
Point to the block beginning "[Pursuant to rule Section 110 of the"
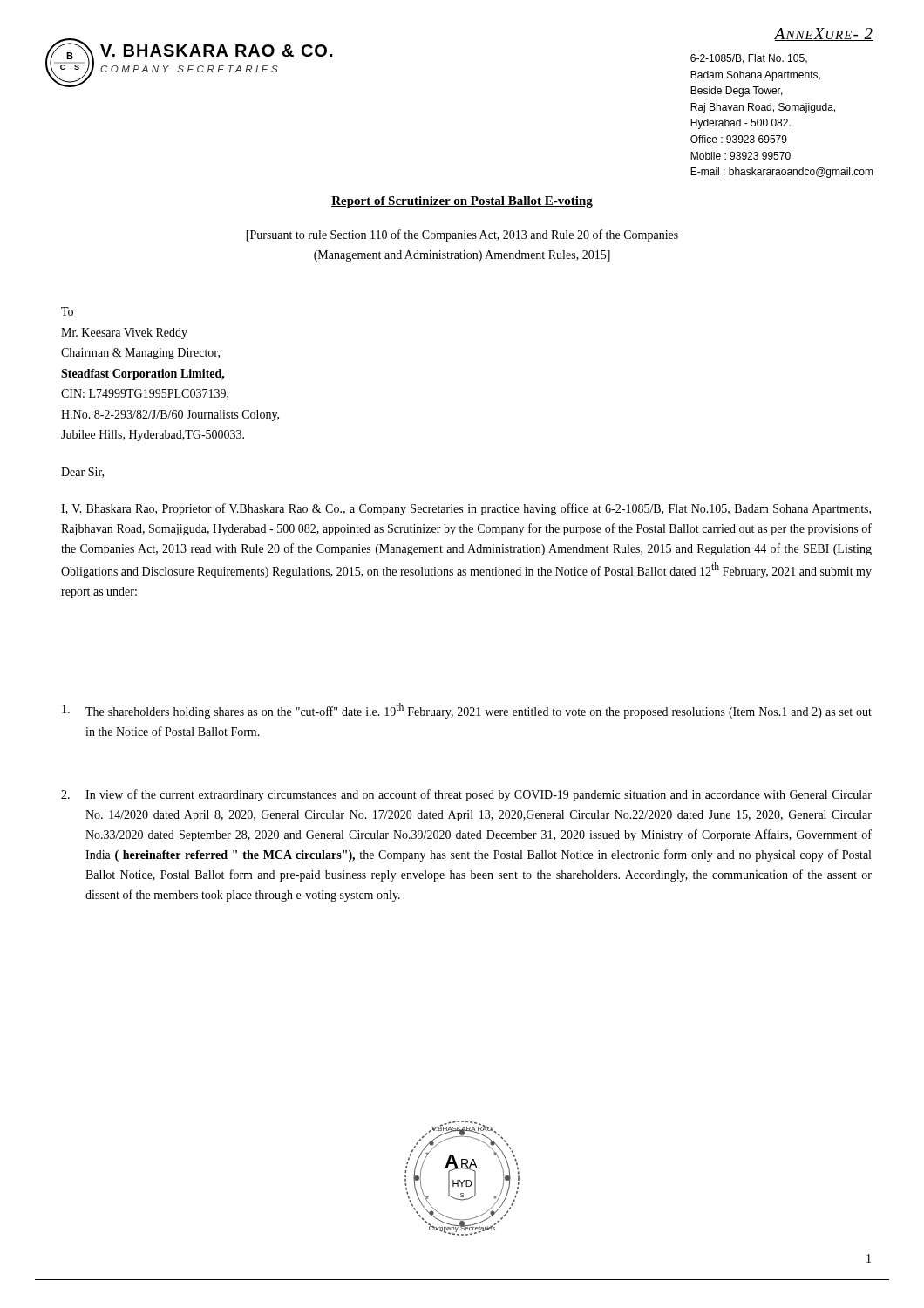tap(462, 245)
